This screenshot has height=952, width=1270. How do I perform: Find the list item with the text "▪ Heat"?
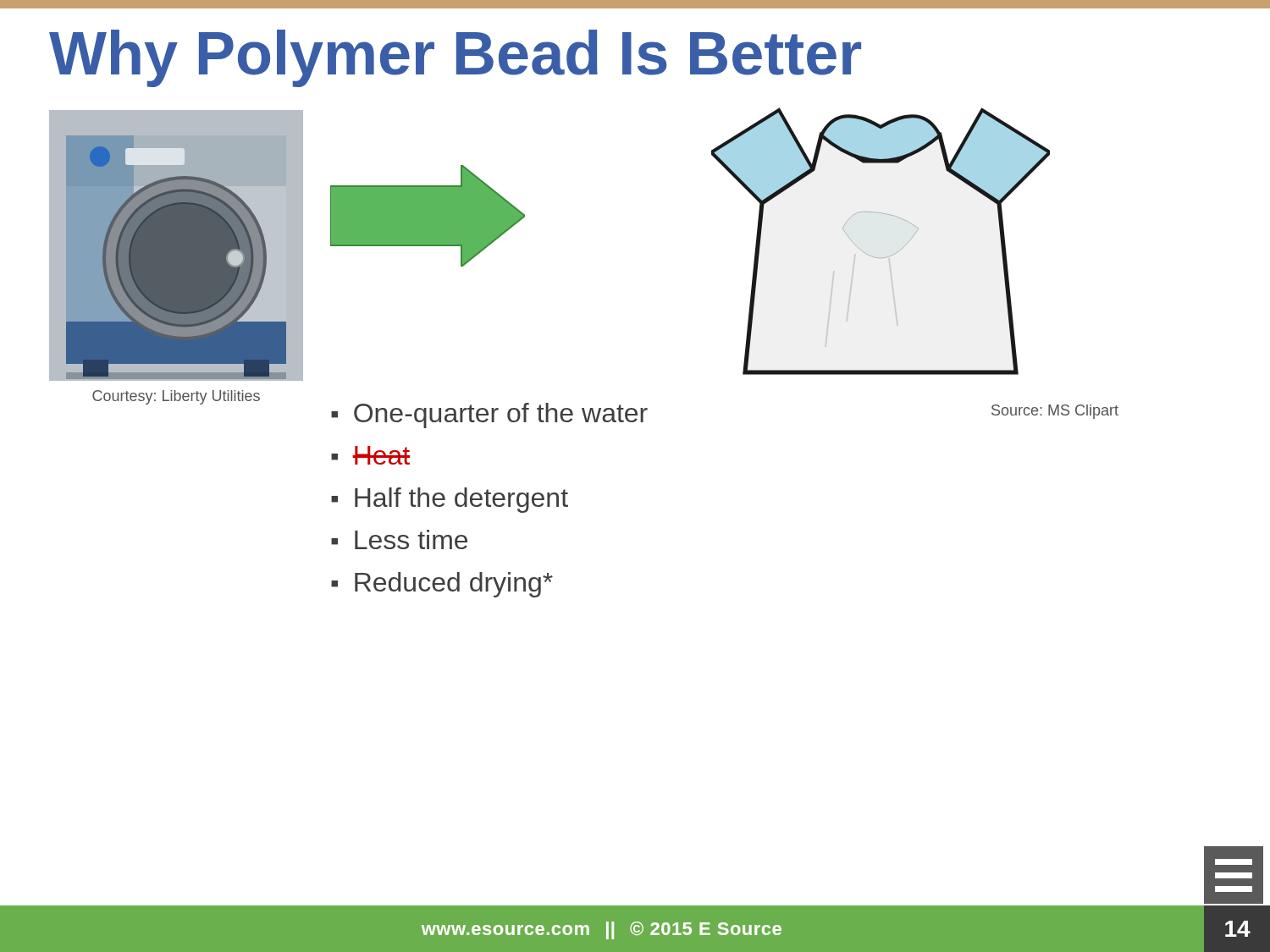[x=370, y=456]
